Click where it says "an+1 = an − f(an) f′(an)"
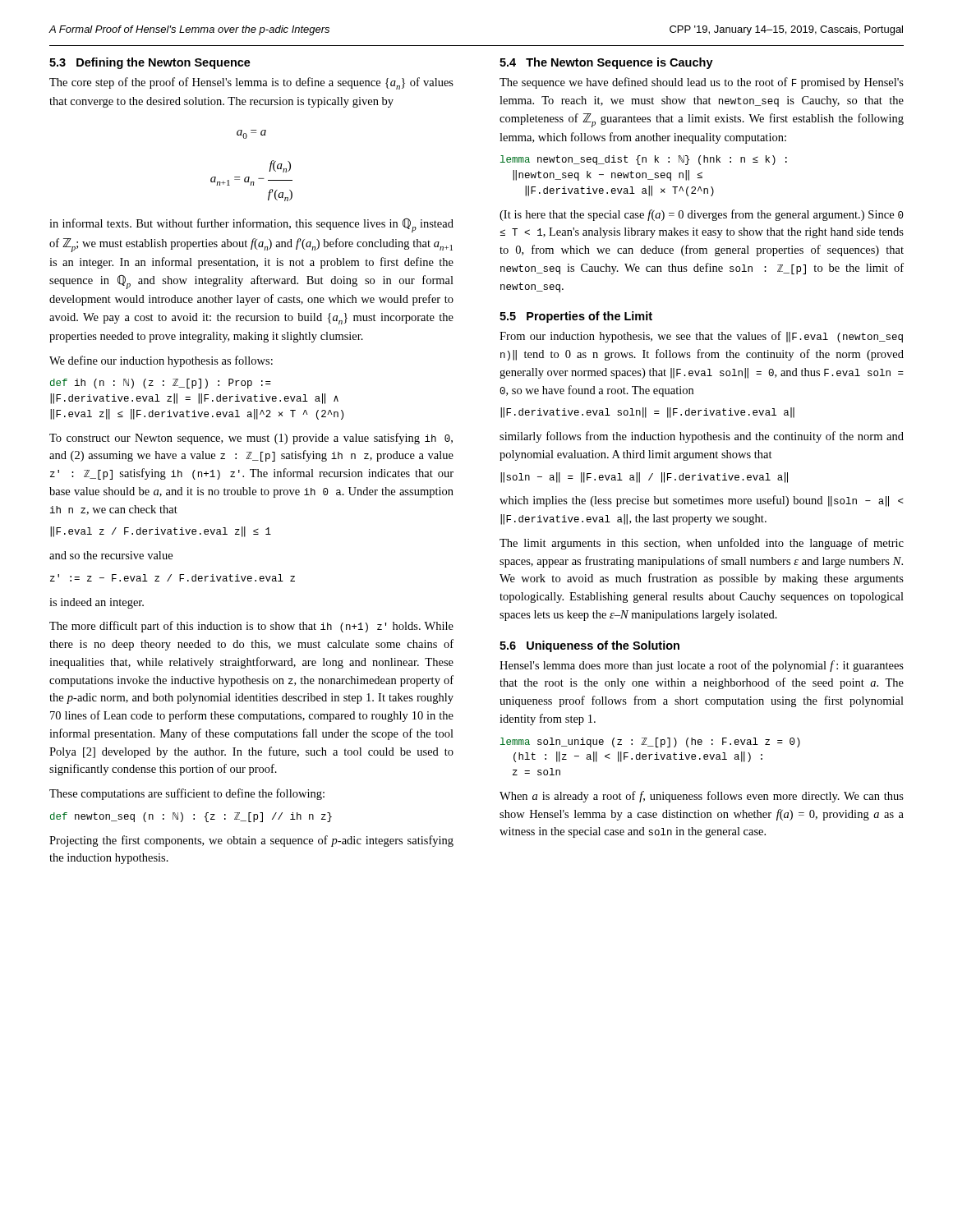 tap(251, 180)
